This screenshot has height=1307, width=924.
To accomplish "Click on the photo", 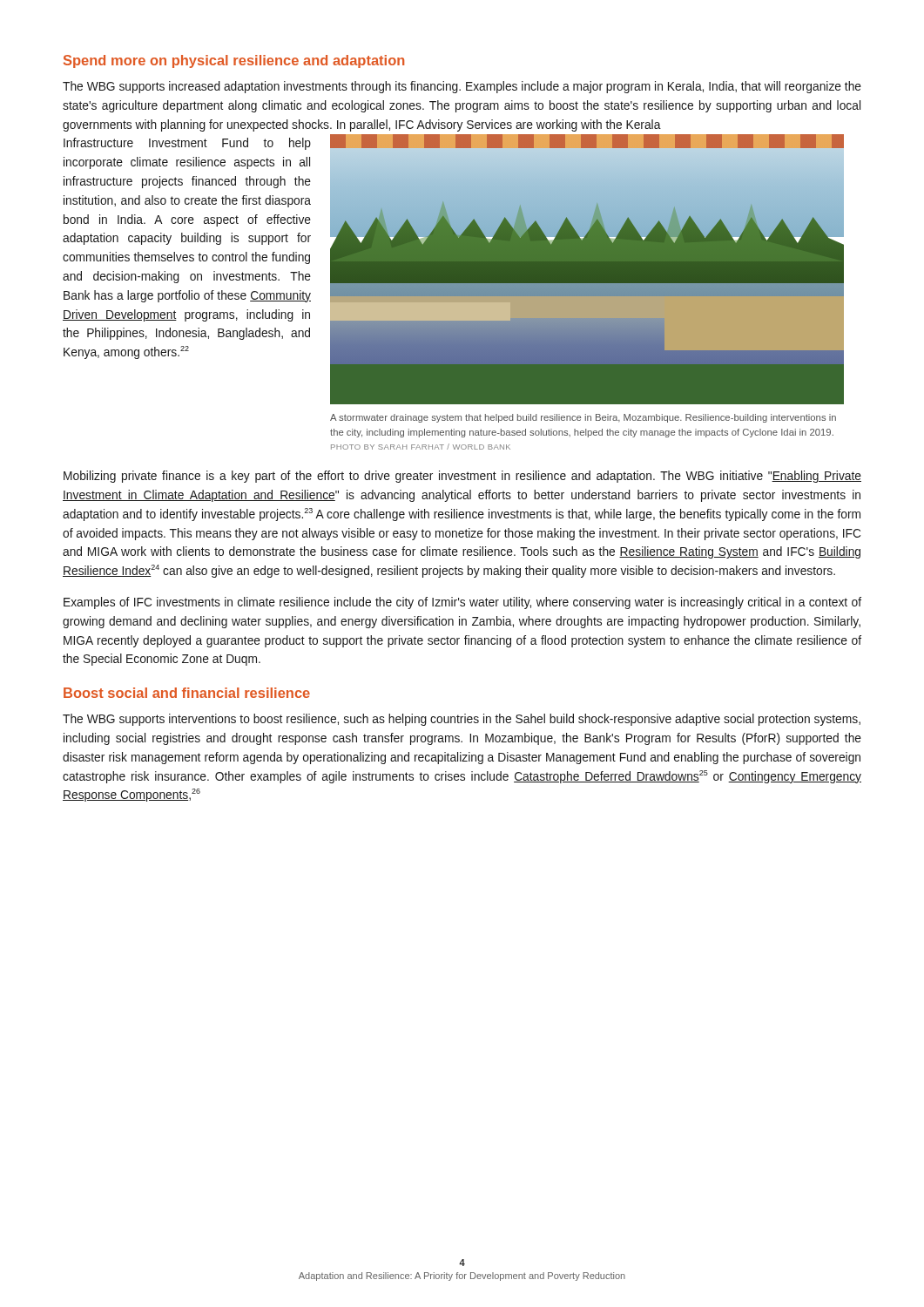I will (x=587, y=270).
